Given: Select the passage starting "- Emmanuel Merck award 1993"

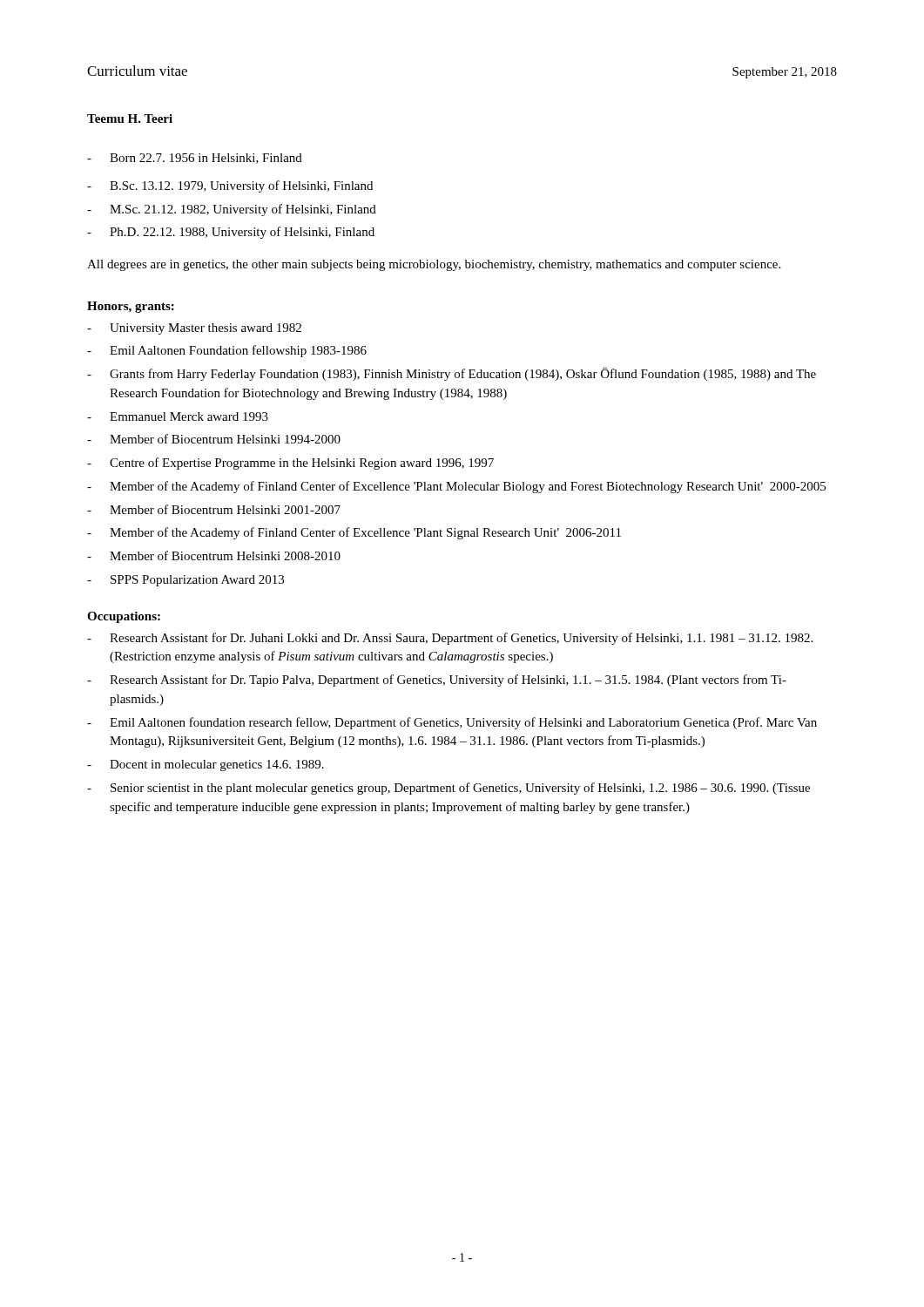Looking at the screenshot, I should click(178, 416).
